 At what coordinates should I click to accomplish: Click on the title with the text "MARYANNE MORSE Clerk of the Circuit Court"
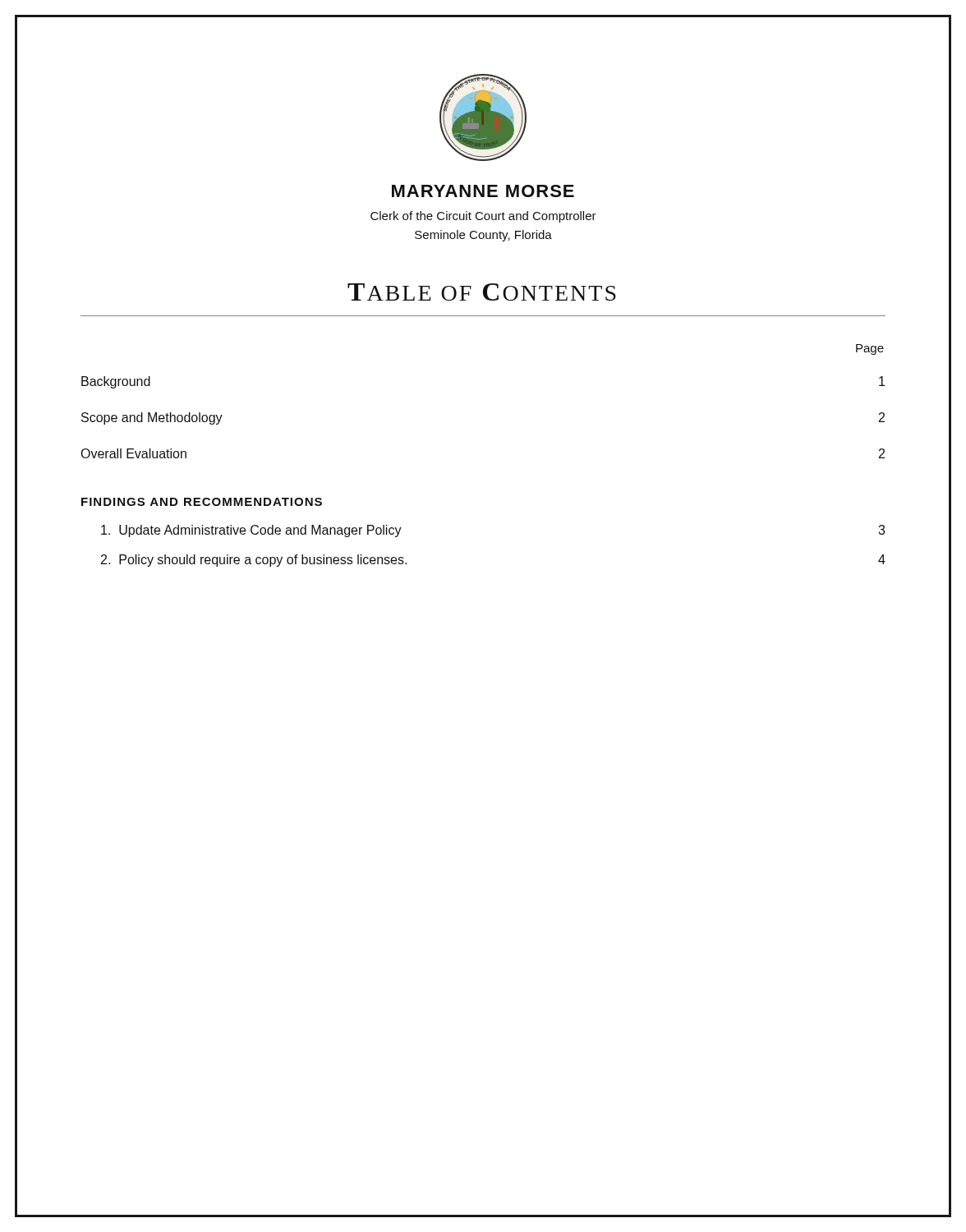(483, 212)
